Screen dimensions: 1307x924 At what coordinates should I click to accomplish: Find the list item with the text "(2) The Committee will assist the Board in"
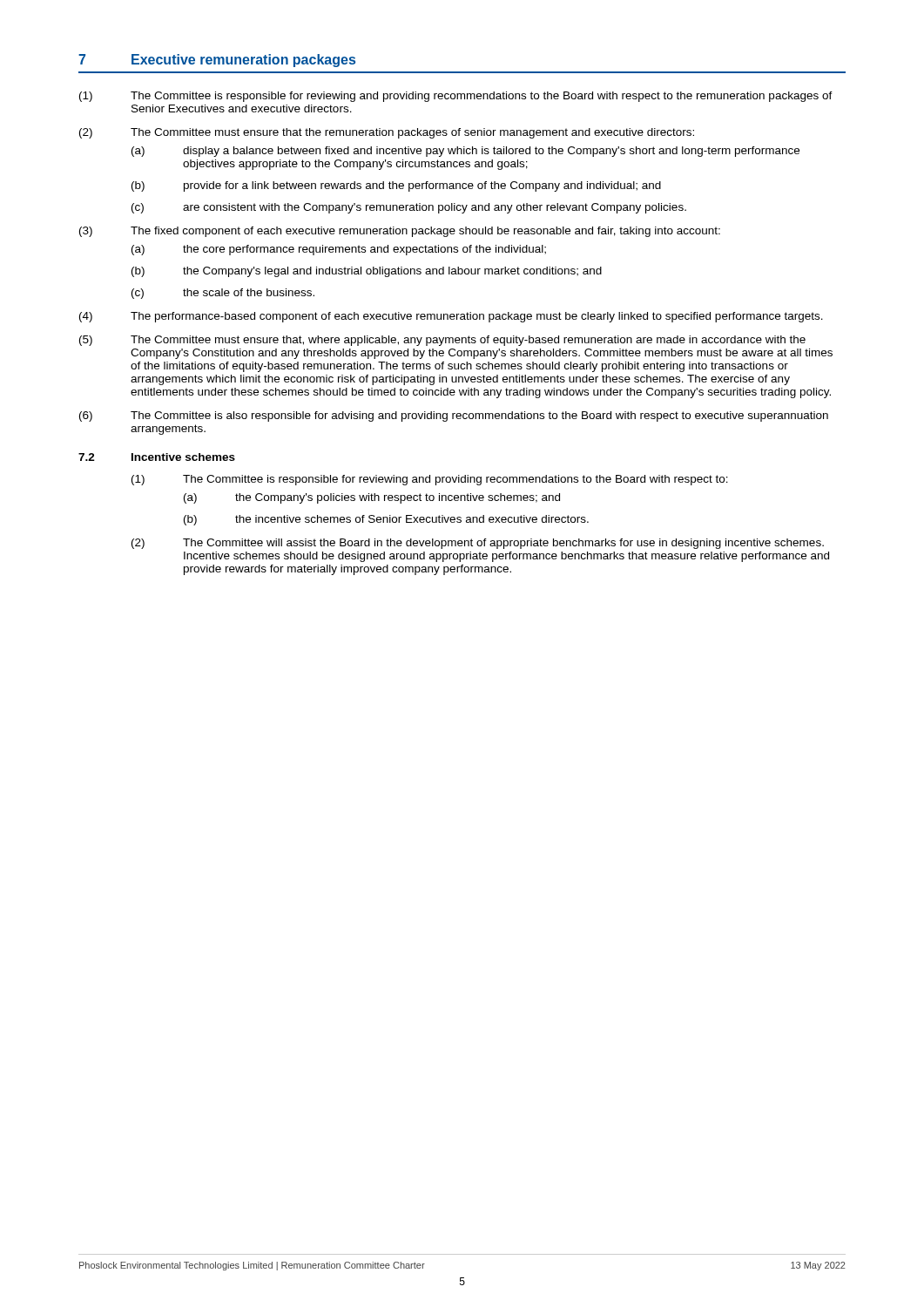[x=488, y=555]
